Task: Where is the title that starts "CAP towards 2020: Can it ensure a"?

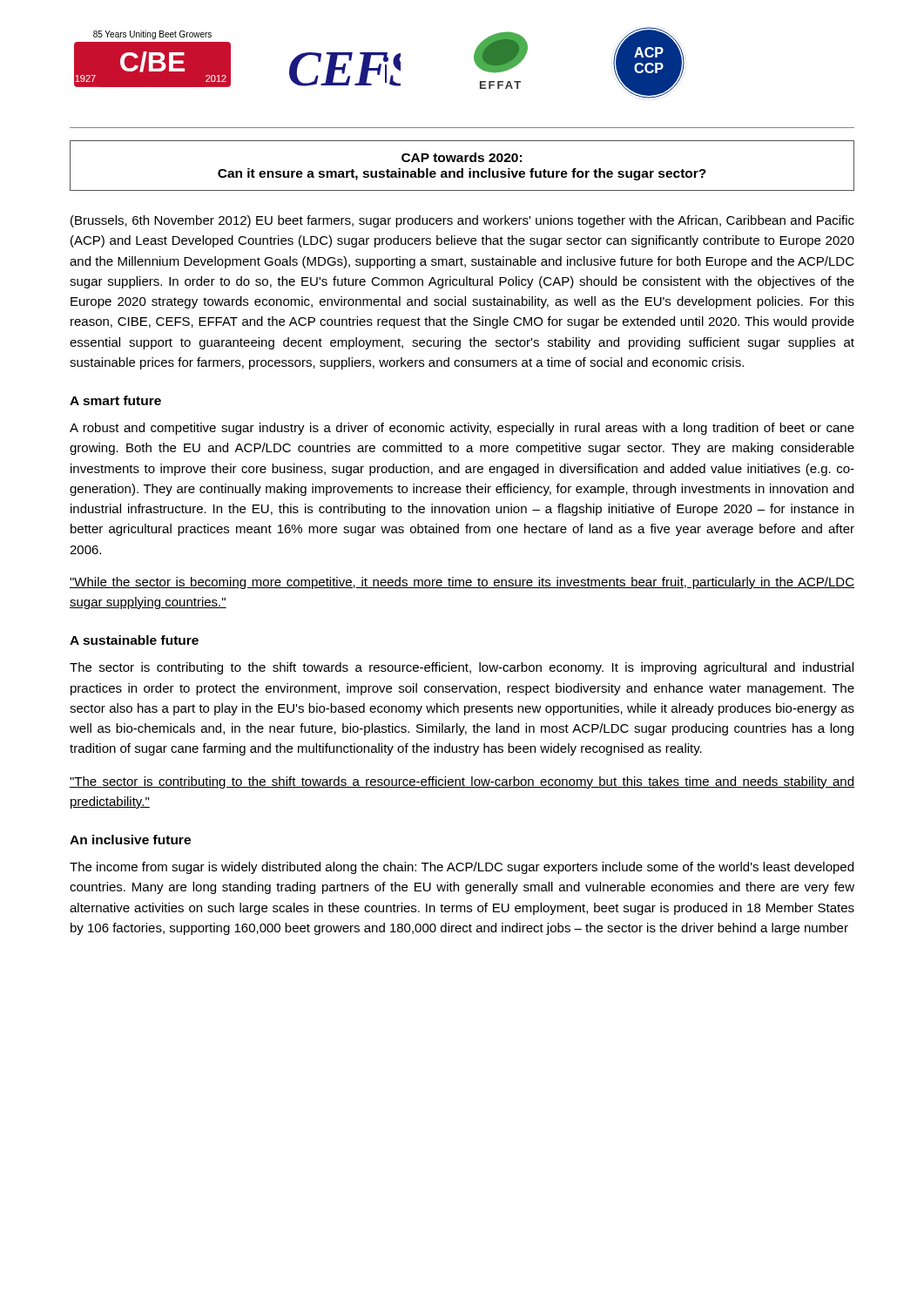Action: [462, 166]
